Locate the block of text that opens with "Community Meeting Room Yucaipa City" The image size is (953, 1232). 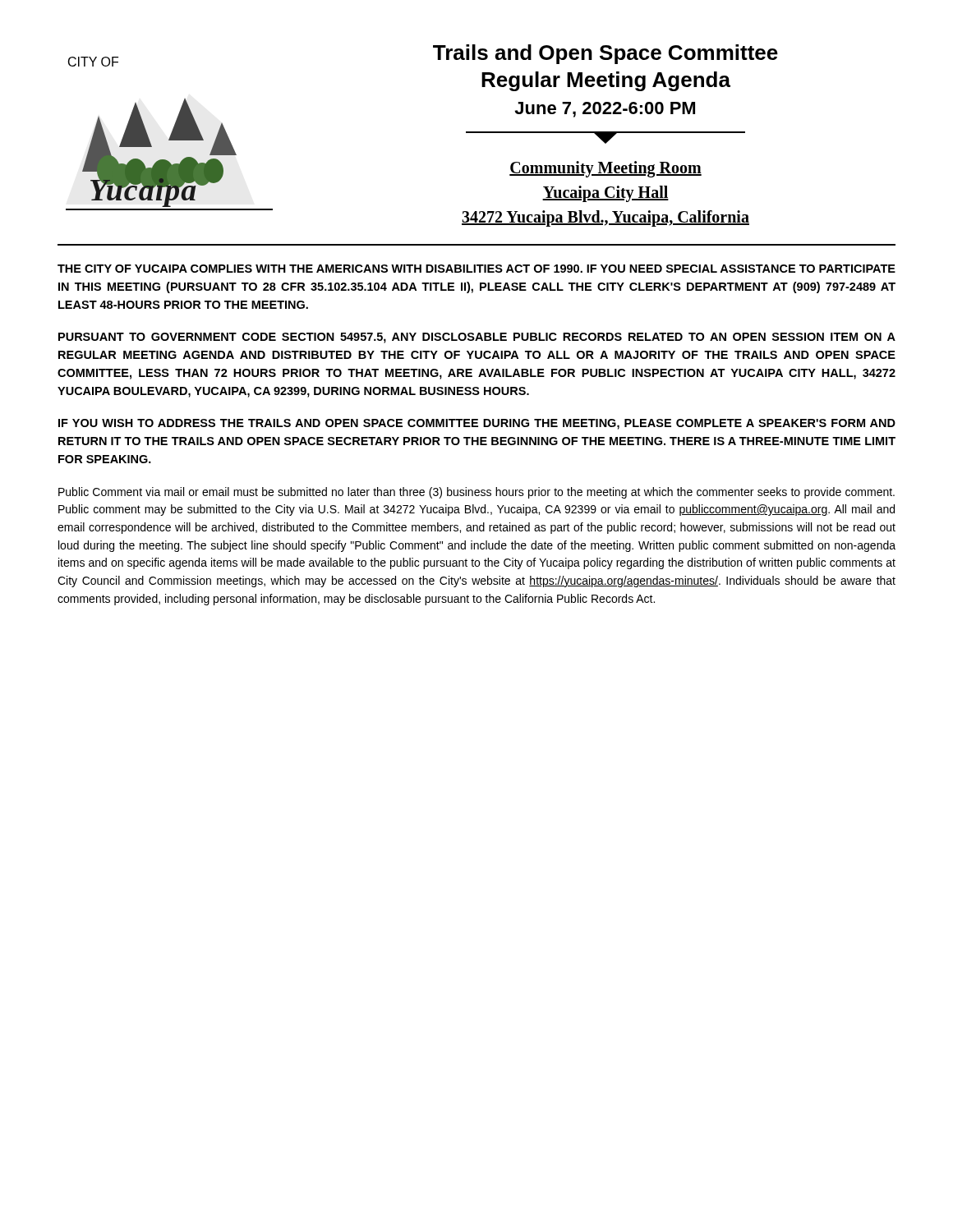pos(605,192)
